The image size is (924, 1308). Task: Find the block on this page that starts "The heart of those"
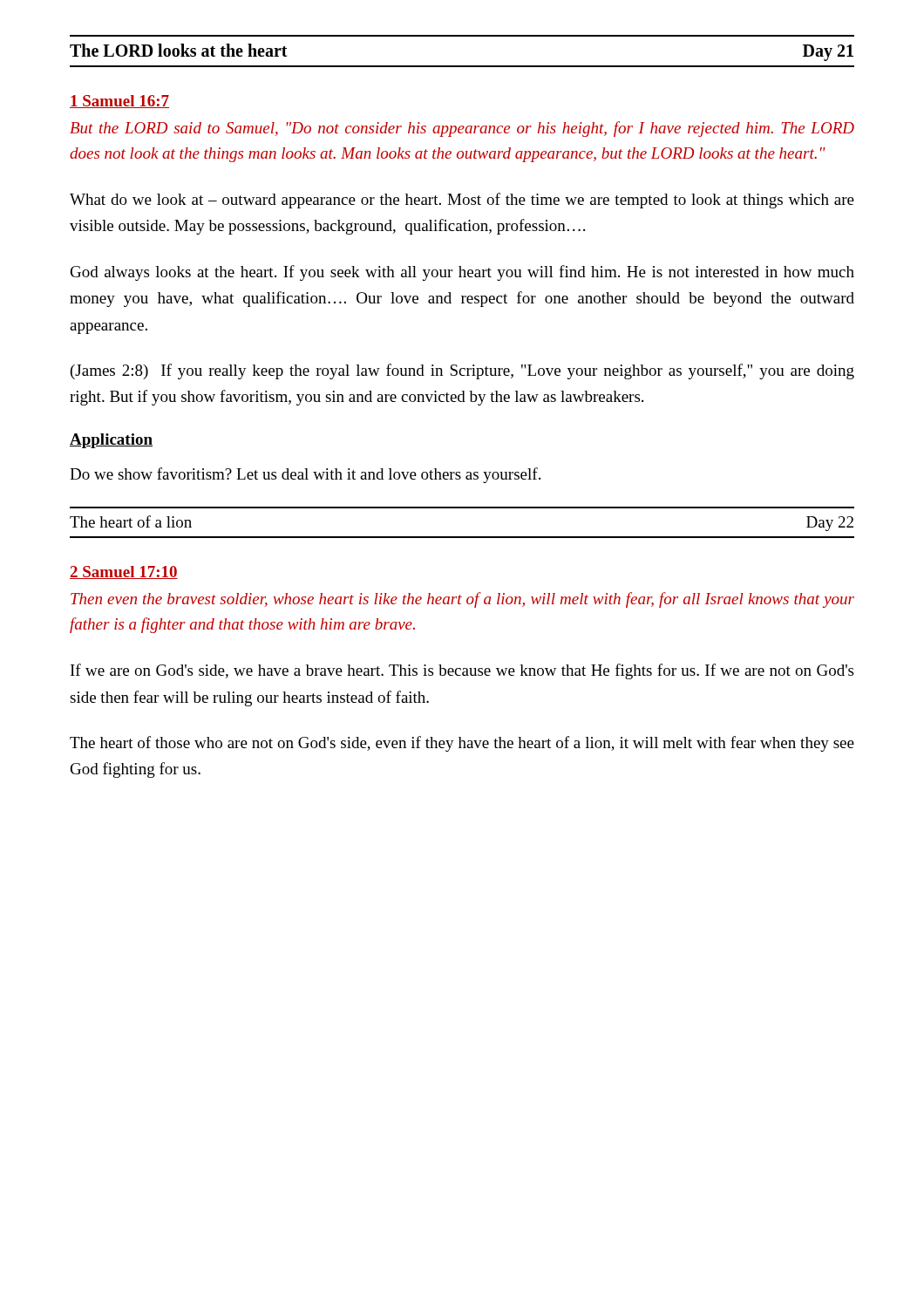pos(462,756)
